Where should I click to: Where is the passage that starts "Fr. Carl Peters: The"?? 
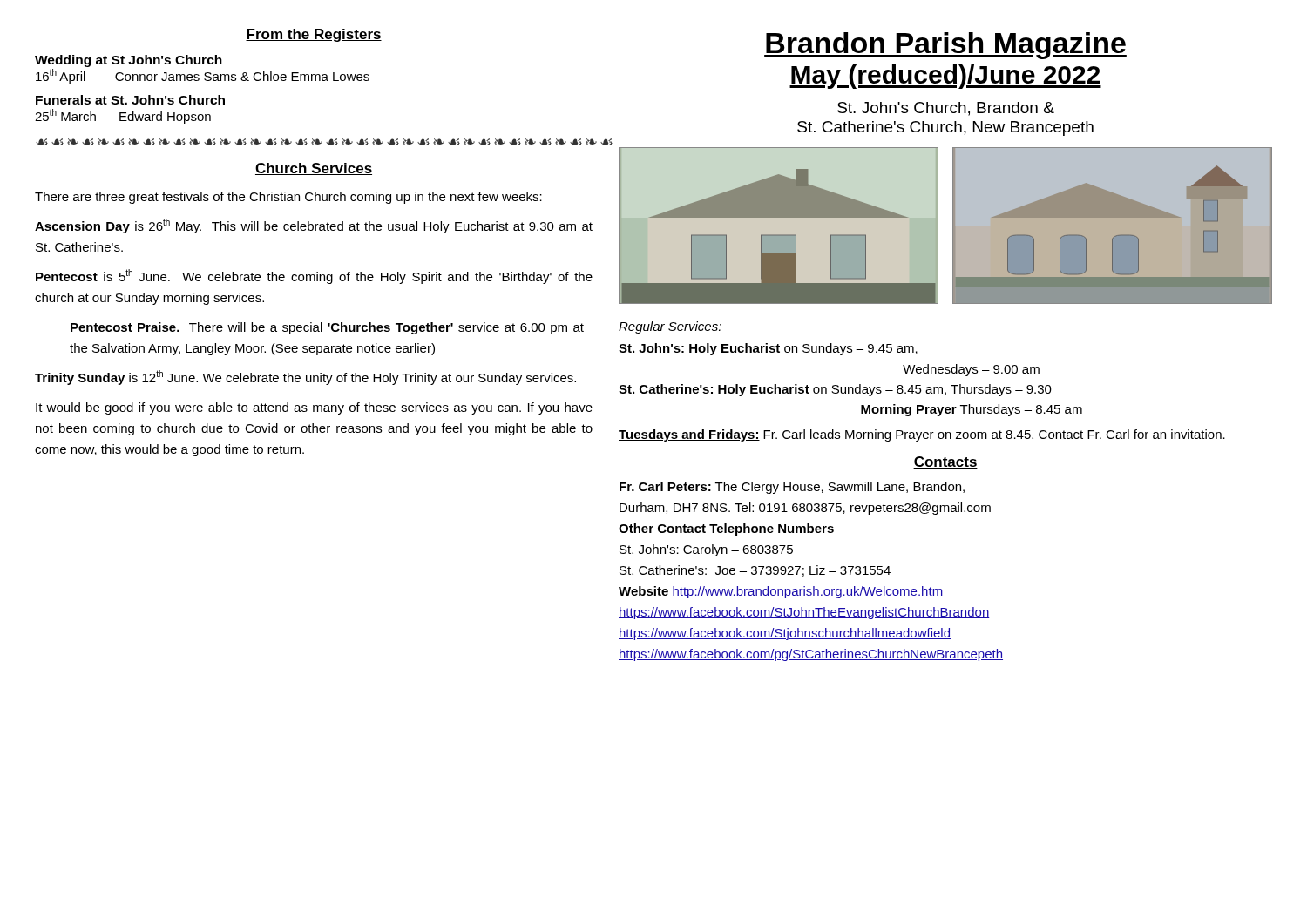pos(811,570)
